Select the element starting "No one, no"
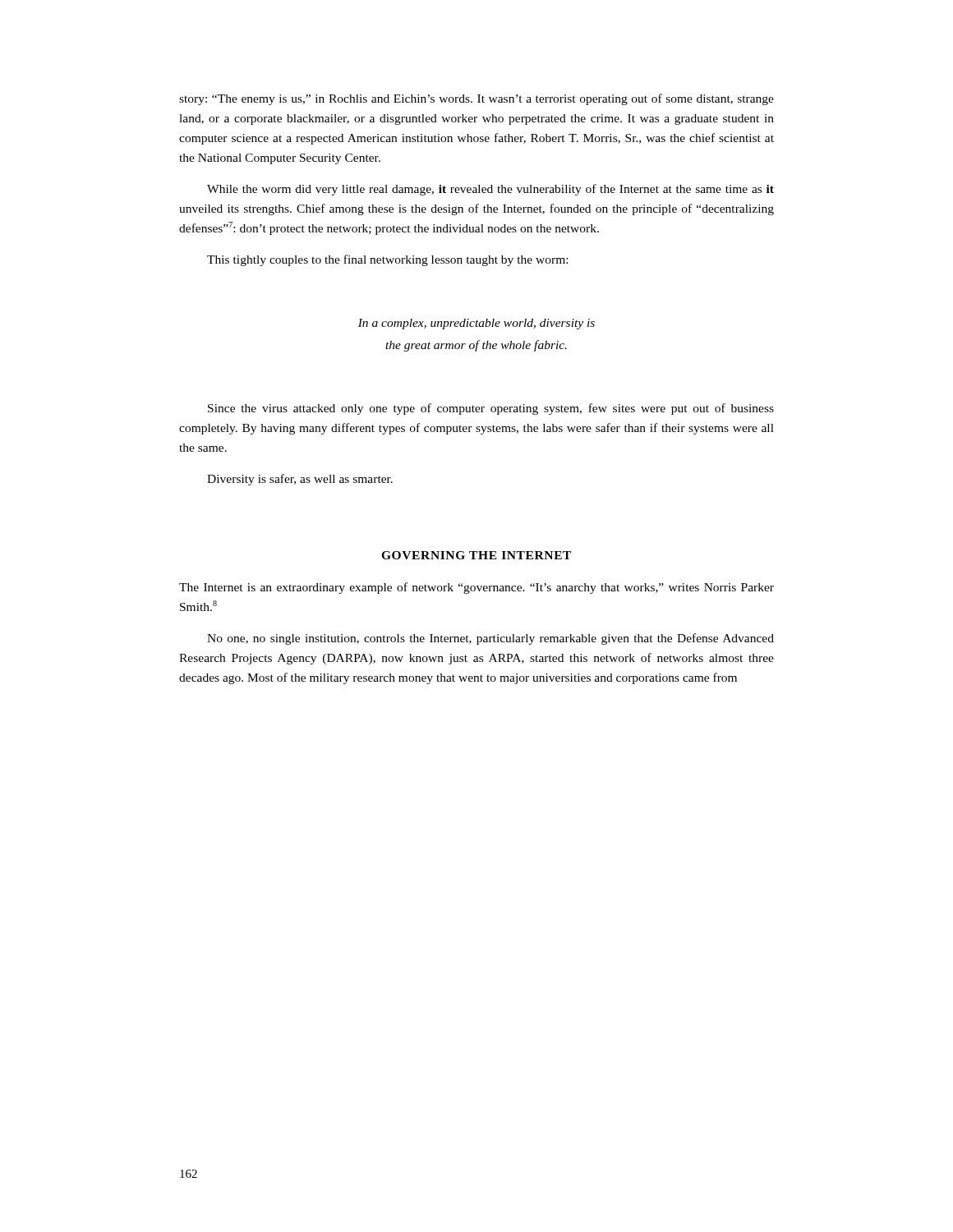Screen dimensions: 1232x953 [476, 658]
